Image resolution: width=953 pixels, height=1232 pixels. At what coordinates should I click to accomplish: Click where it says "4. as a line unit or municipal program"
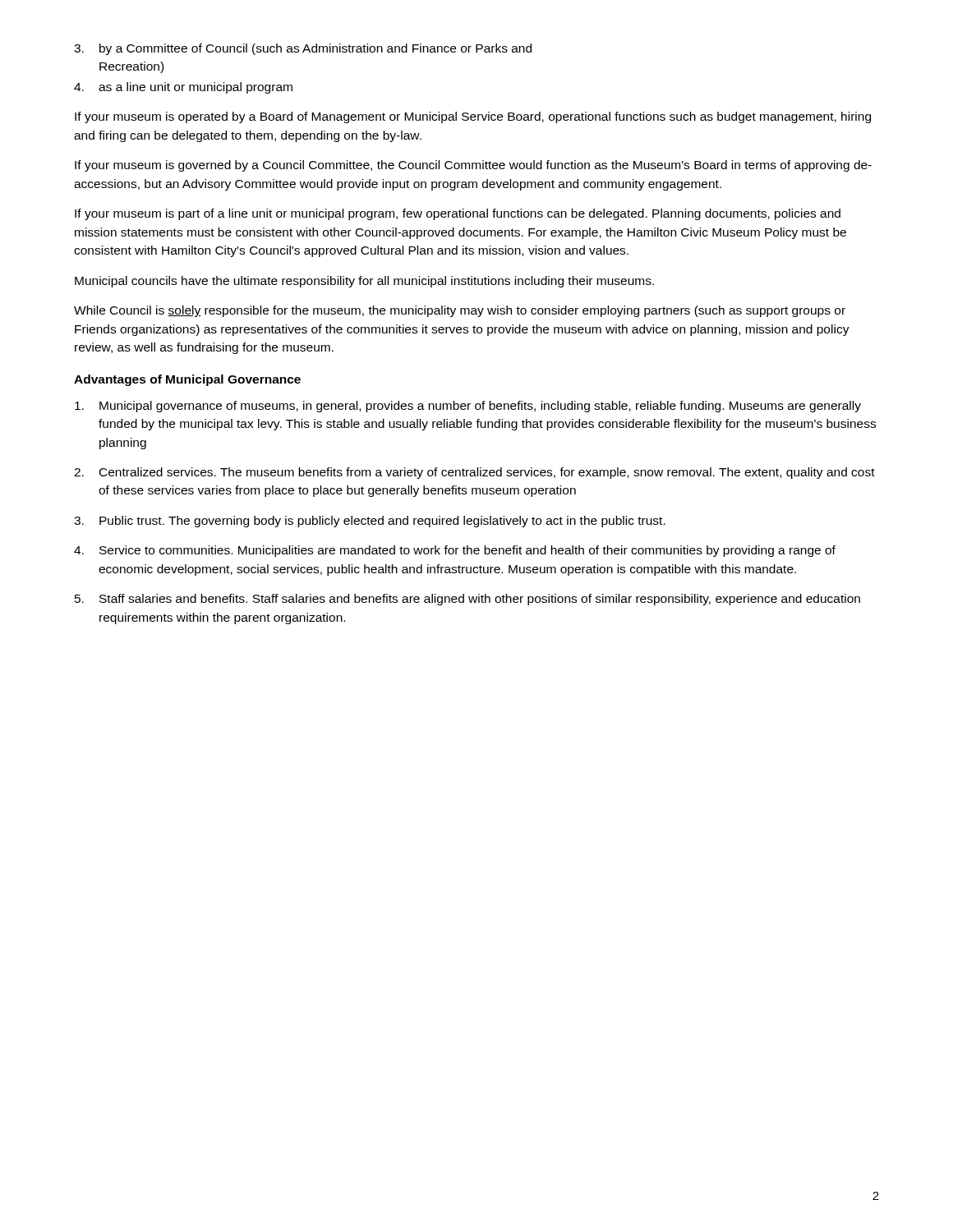coord(183,88)
